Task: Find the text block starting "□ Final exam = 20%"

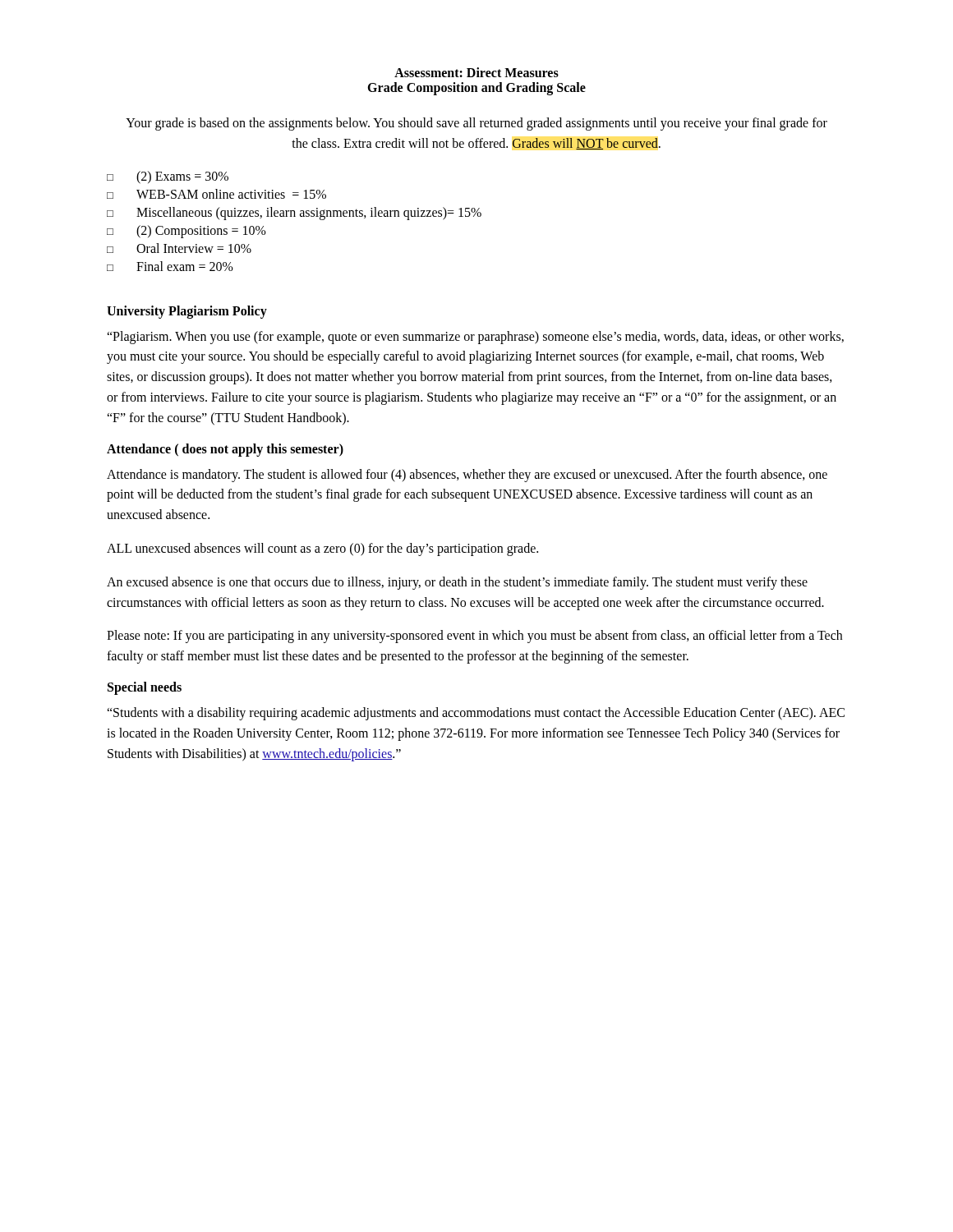Action: (x=170, y=267)
